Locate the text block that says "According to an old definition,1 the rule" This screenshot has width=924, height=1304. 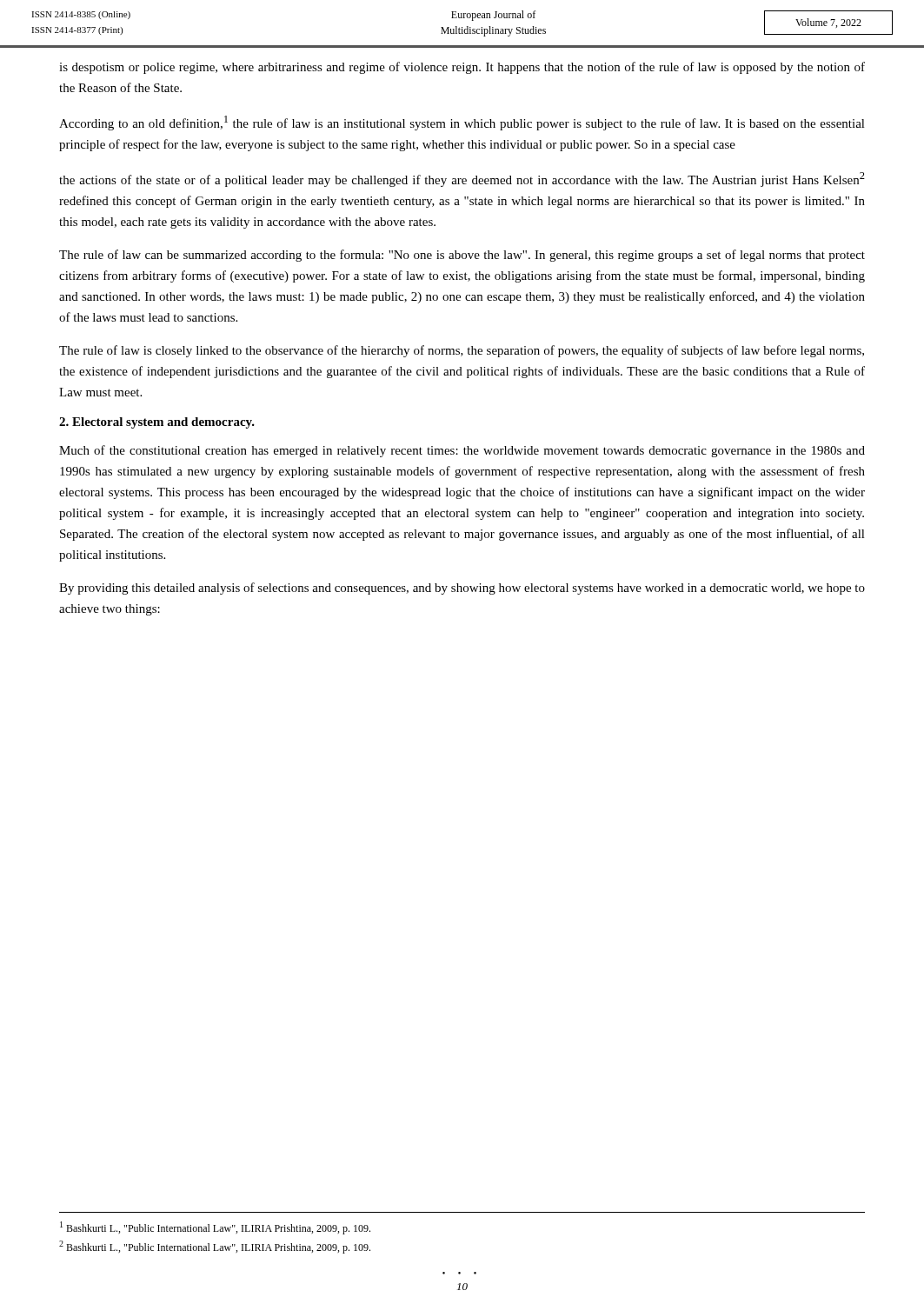462,132
